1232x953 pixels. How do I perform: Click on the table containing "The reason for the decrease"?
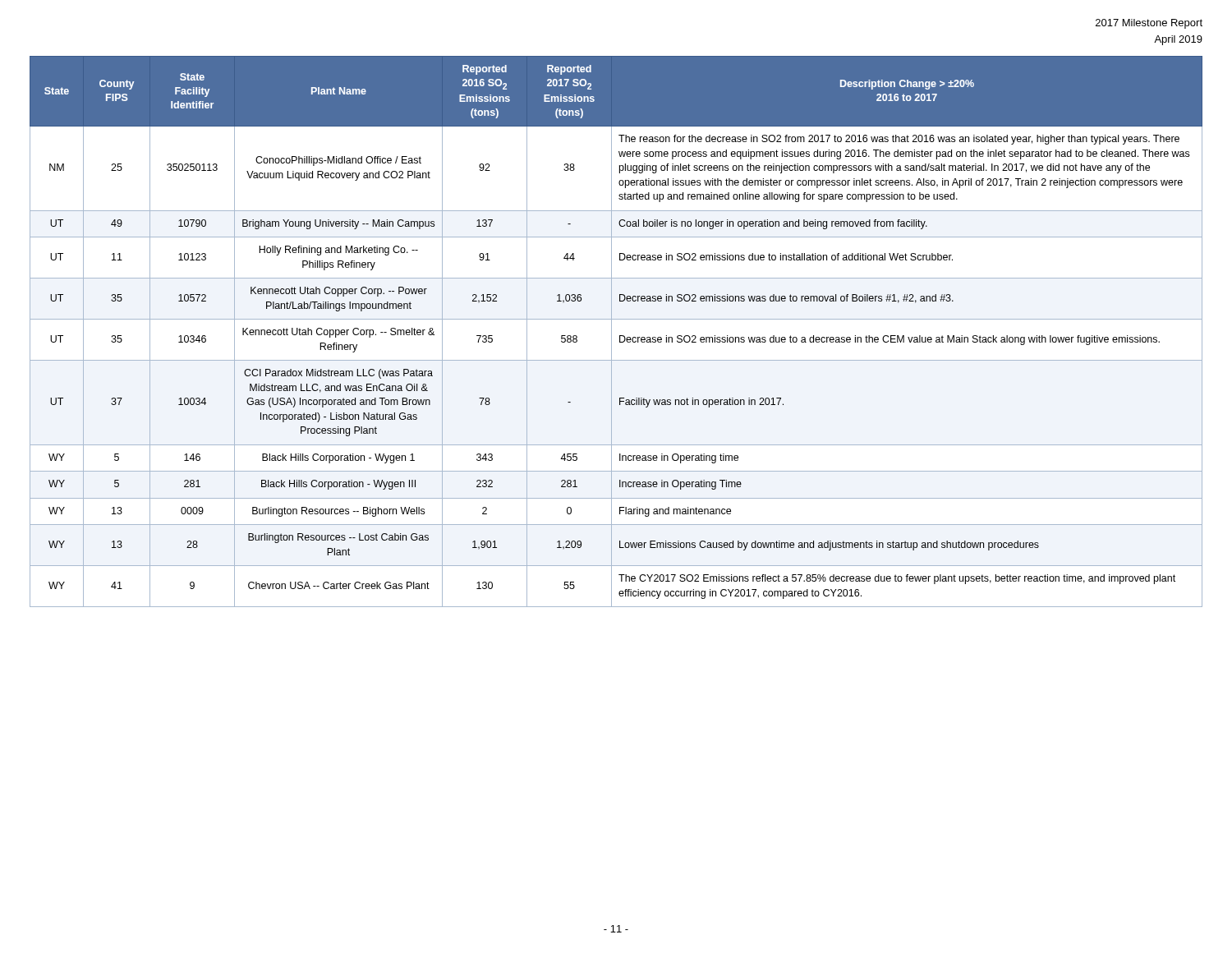(616, 332)
